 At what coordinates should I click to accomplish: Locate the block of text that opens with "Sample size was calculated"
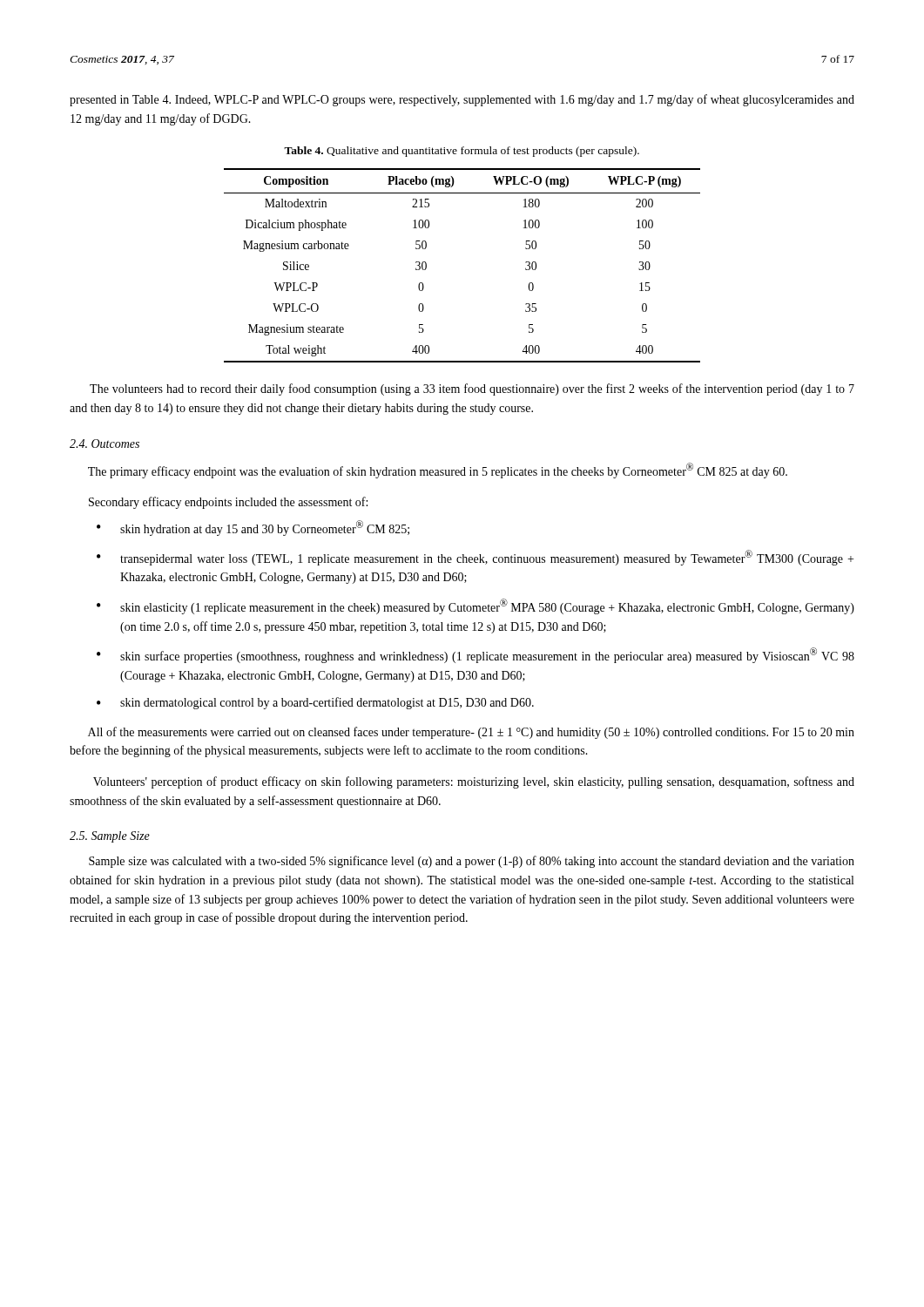462,890
